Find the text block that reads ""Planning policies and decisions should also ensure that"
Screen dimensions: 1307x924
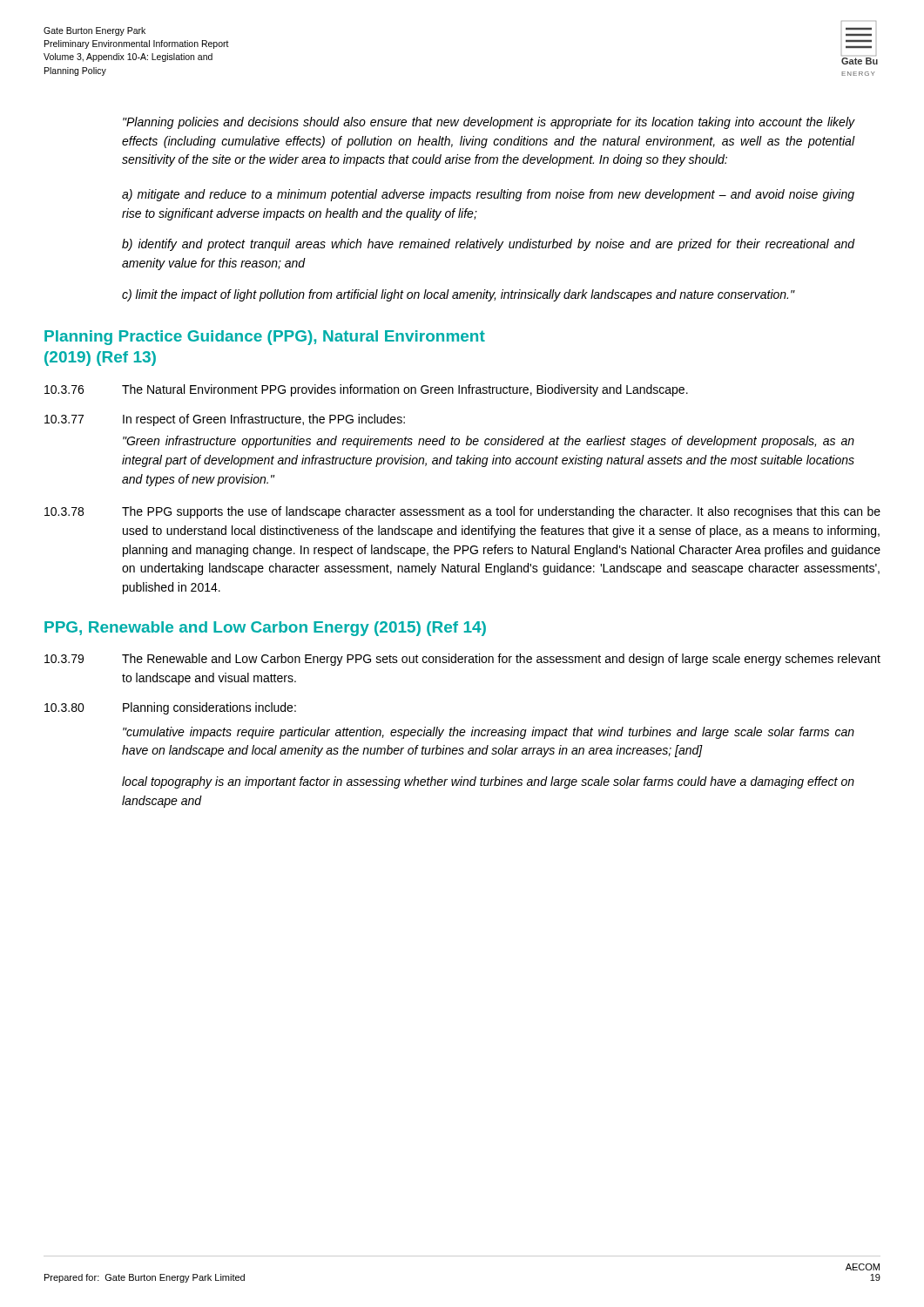488,142
